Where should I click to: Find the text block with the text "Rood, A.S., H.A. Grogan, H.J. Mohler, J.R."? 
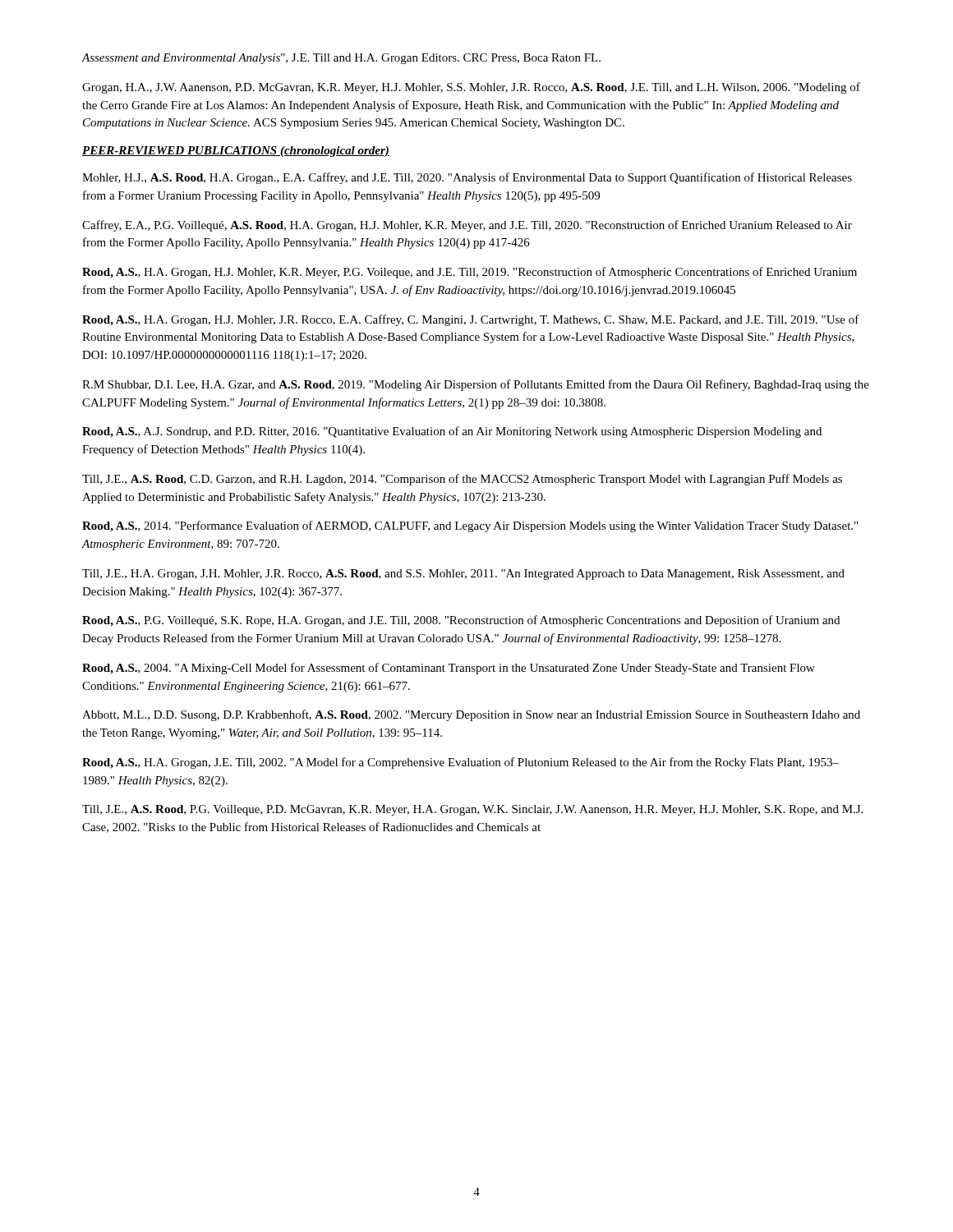[x=470, y=337]
